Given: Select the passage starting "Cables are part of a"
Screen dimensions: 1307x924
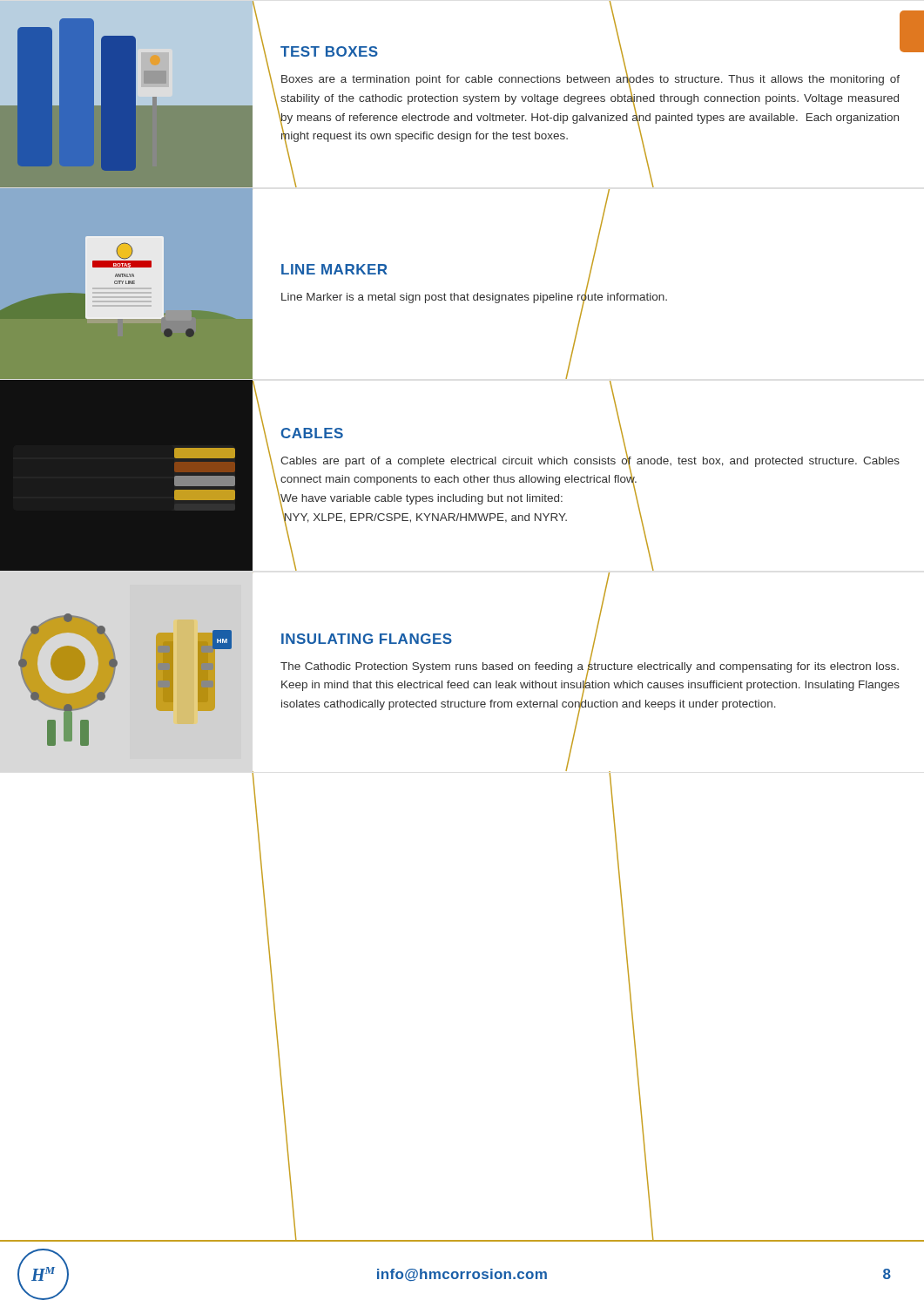Looking at the screenshot, I should click(590, 489).
